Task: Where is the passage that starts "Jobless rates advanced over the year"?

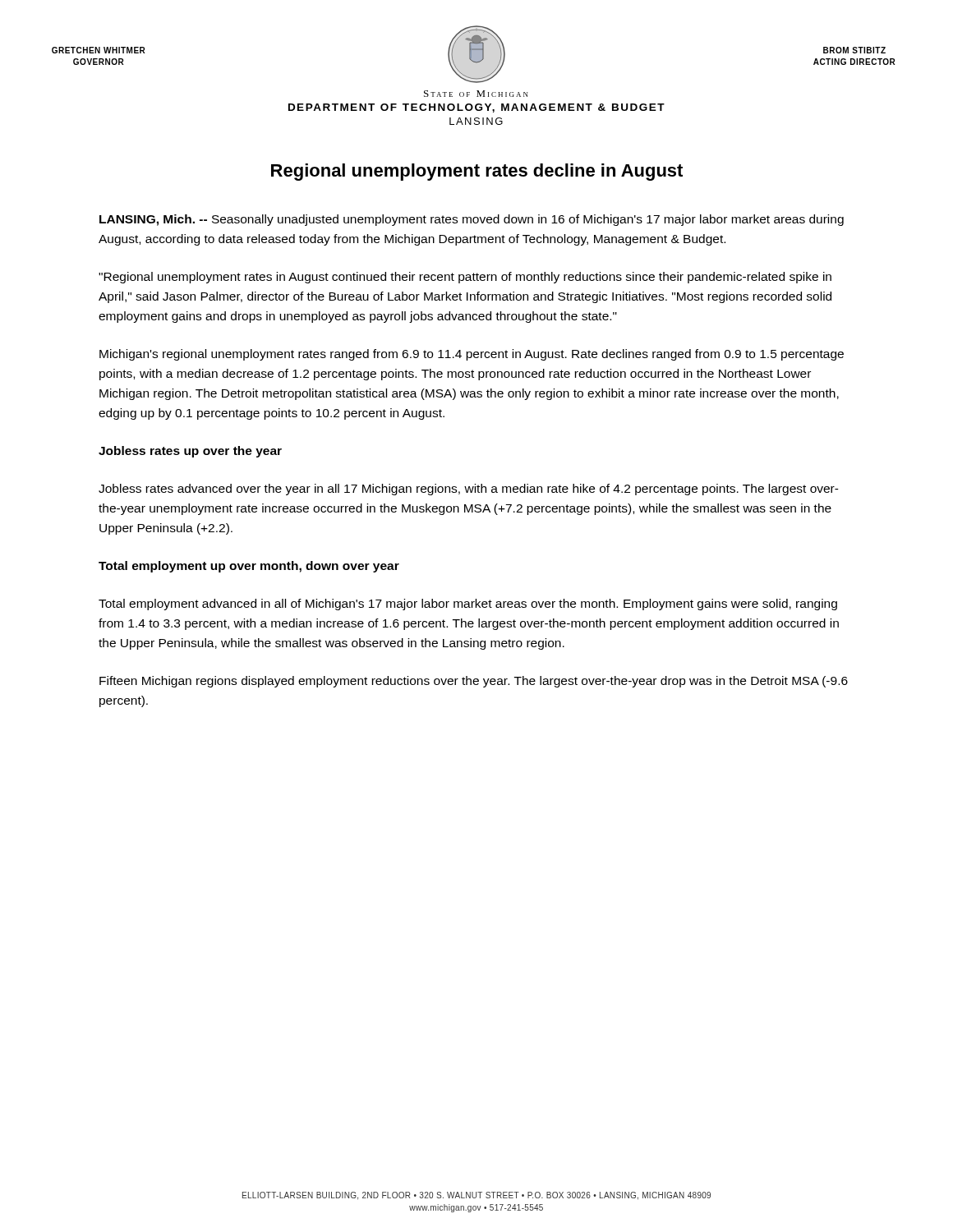Action: tap(469, 508)
